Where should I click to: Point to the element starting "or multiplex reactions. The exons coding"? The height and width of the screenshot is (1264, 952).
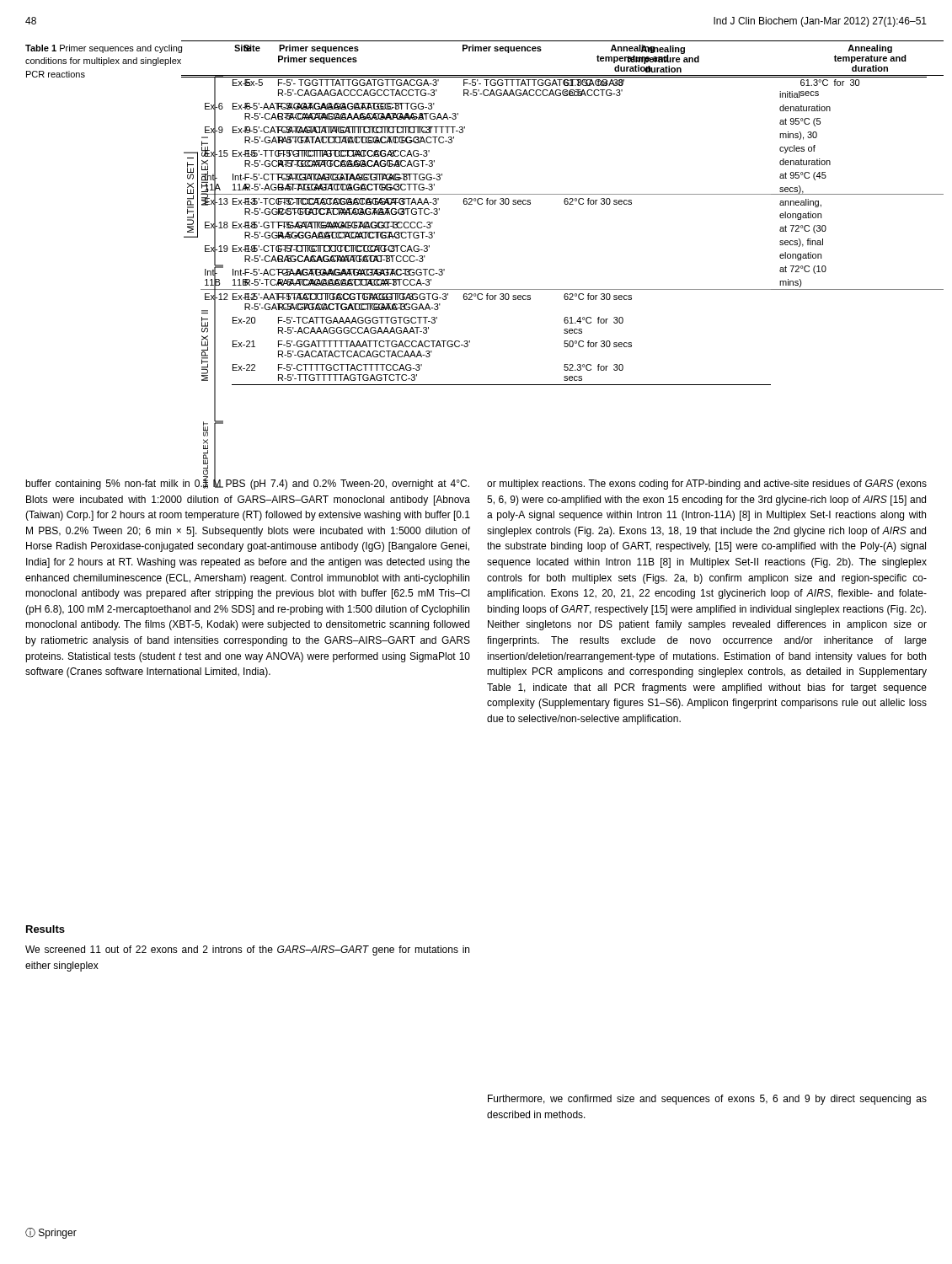707,601
